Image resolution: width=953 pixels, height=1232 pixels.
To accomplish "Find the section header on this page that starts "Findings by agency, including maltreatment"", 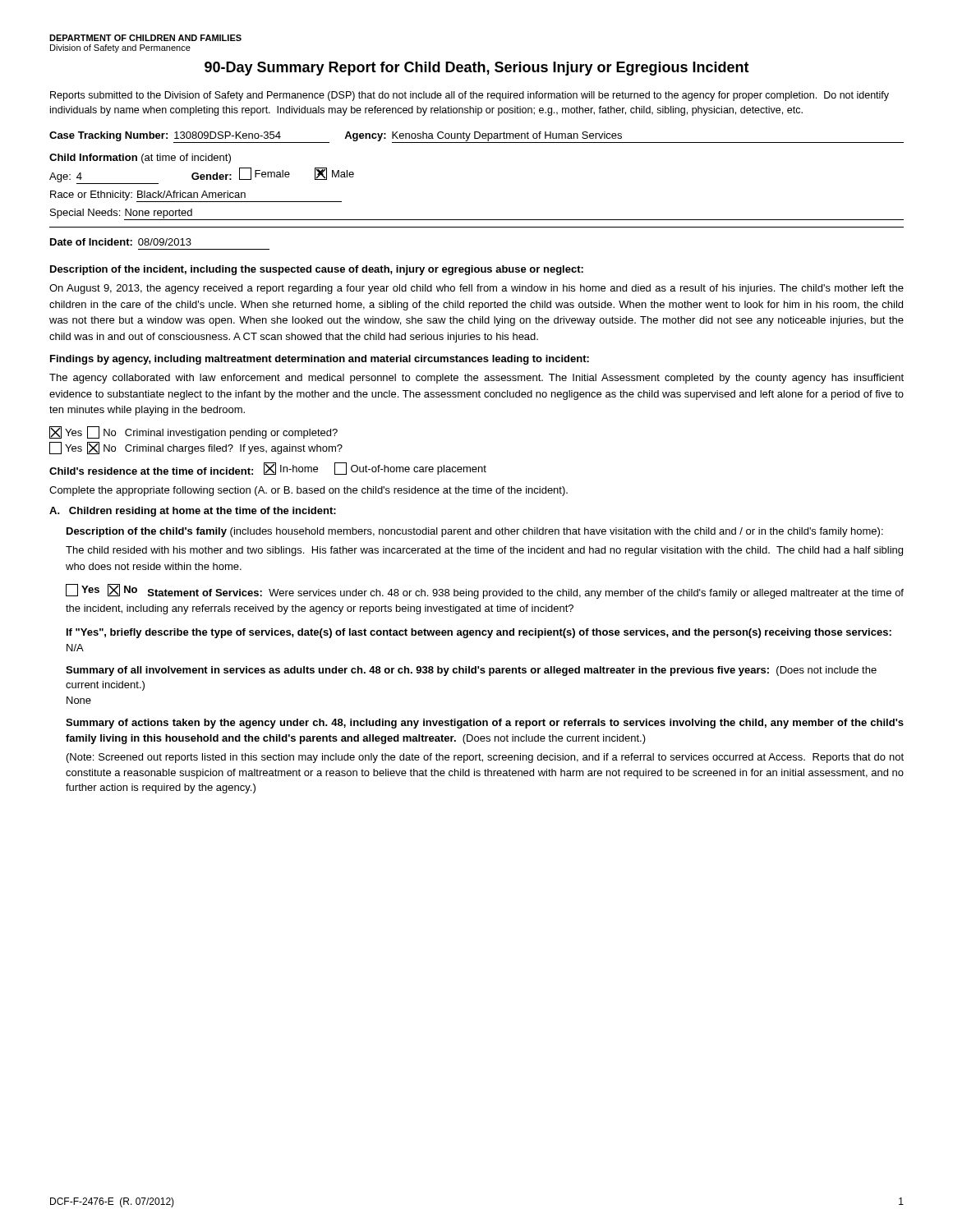I will pos(319,359).
